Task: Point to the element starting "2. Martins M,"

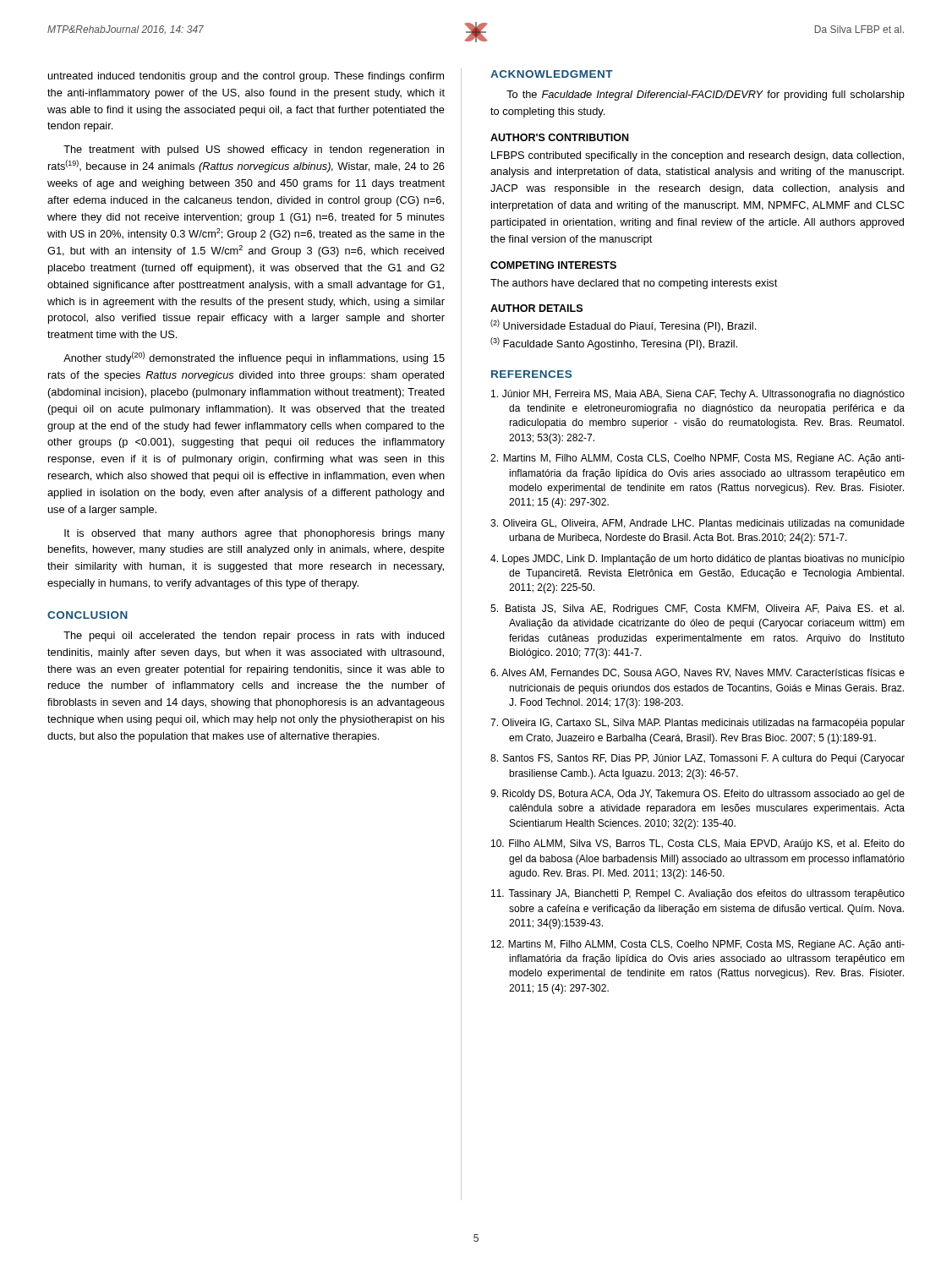Action: coord(698,480)
